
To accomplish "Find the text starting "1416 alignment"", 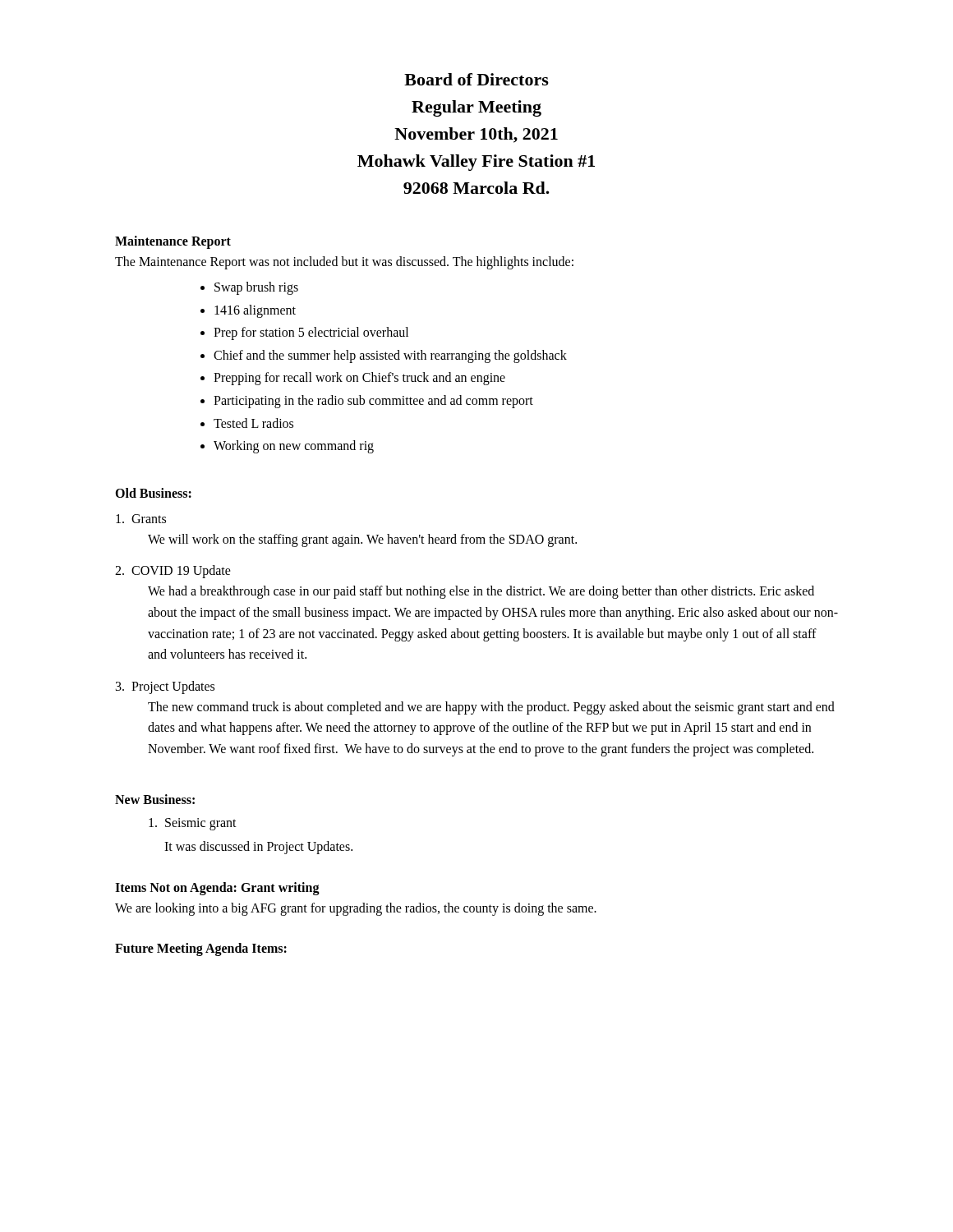I will pyautogui.click(x=255, y=310).
